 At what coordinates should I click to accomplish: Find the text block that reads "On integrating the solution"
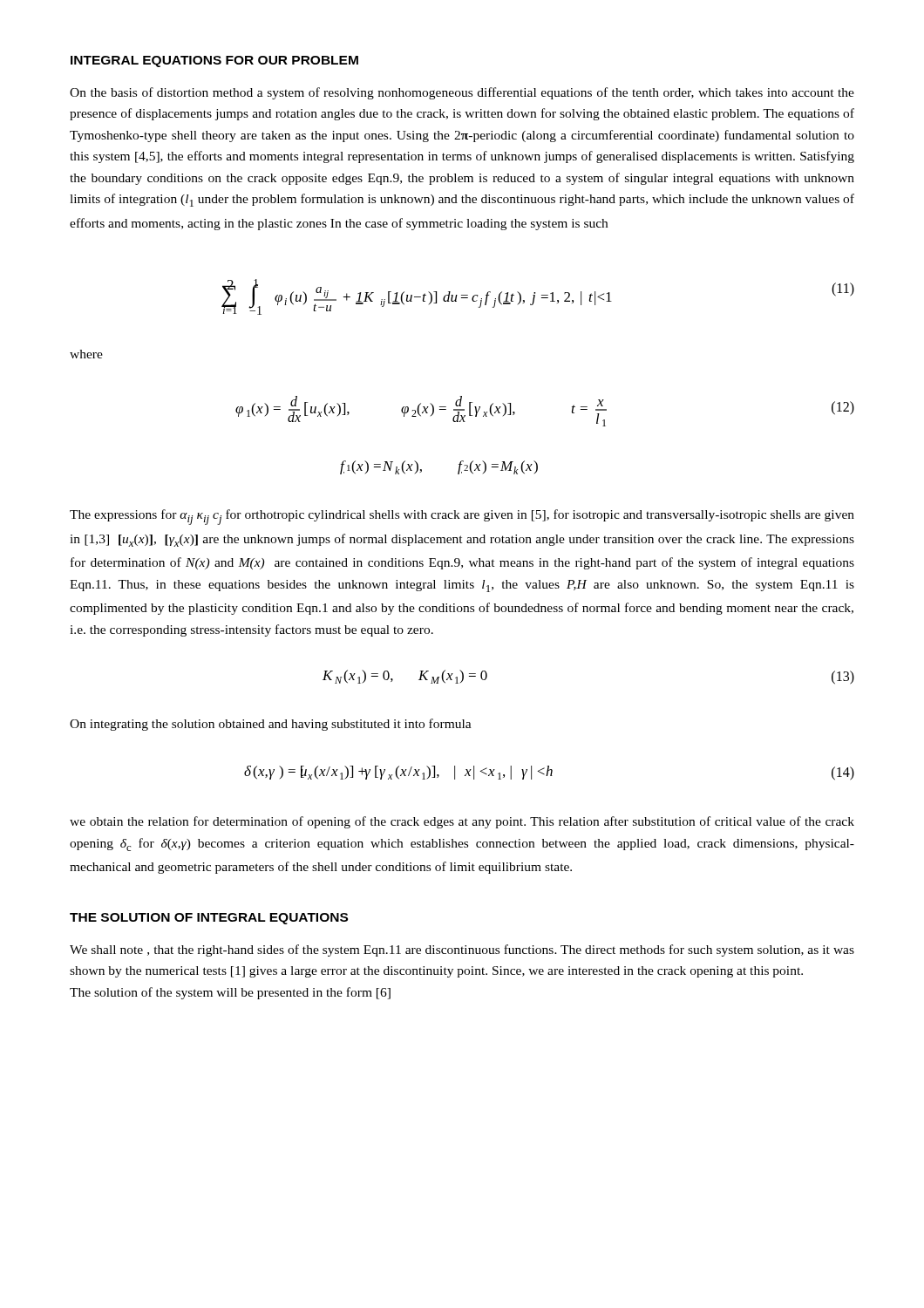(x=271, y=724)
